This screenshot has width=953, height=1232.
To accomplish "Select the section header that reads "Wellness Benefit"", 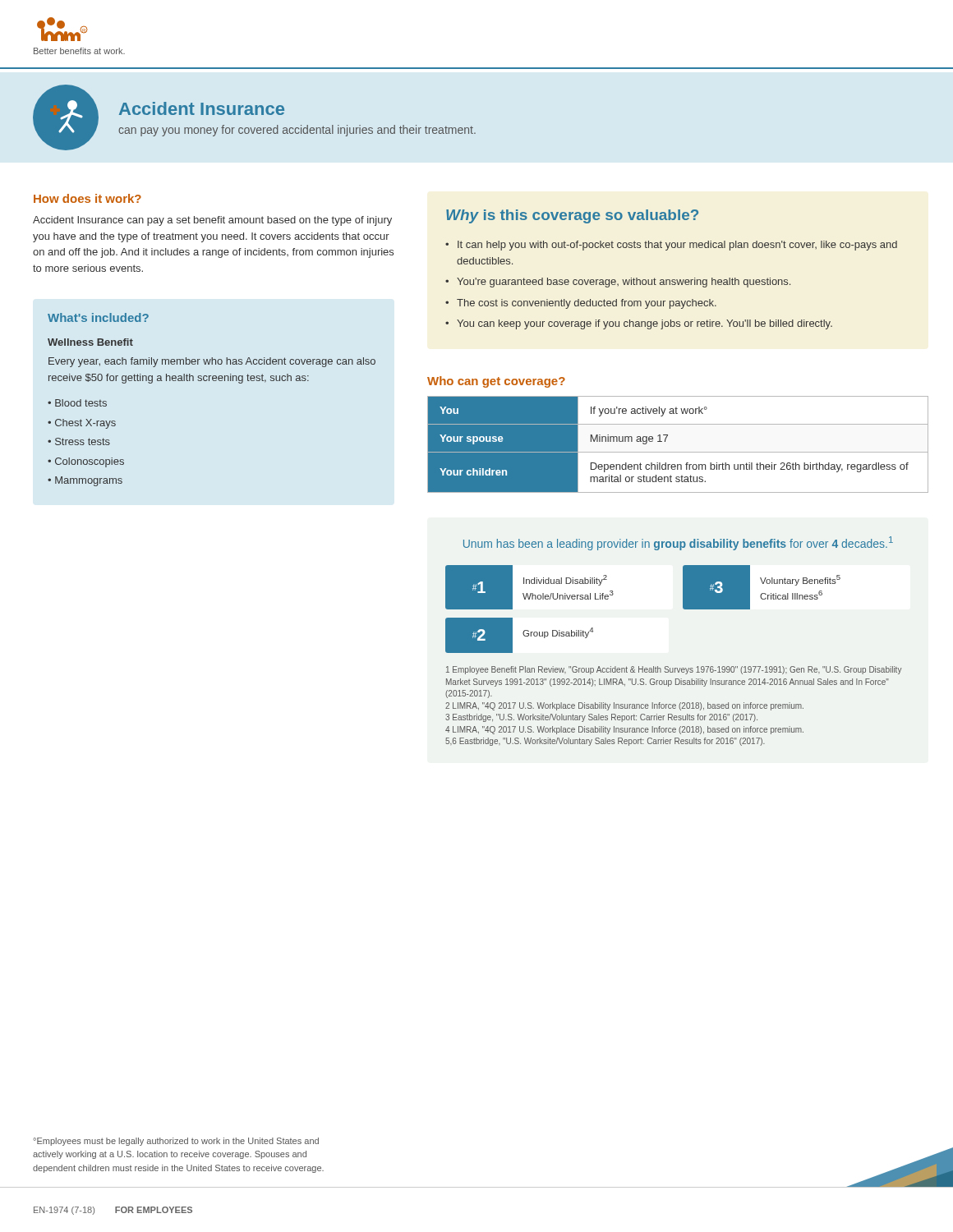I will coord(90,342).
